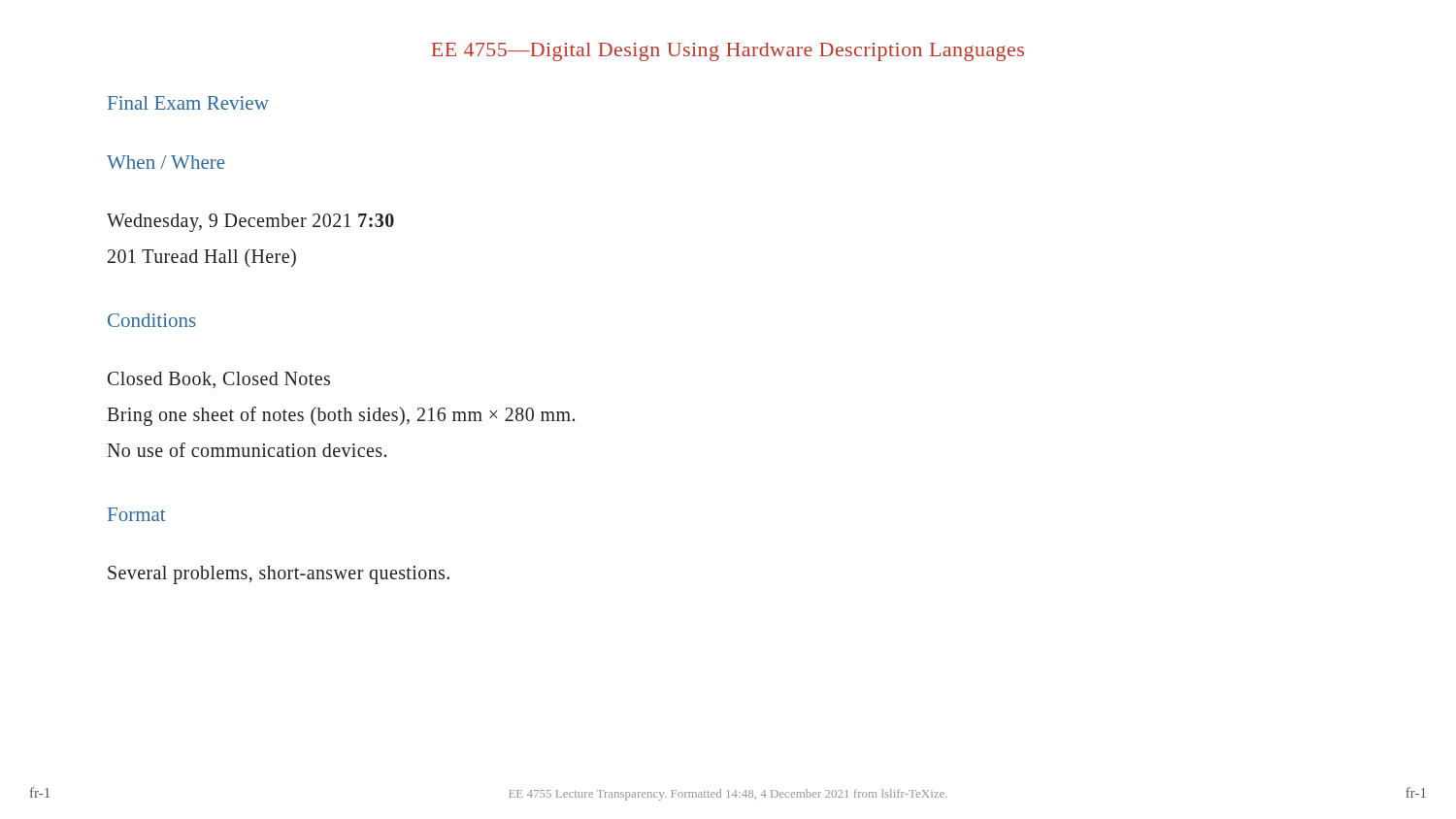Select the text that reads "Several problems, short-answer questions."
Viewport: 1456px width, 819px height.
tap(279, 573)
